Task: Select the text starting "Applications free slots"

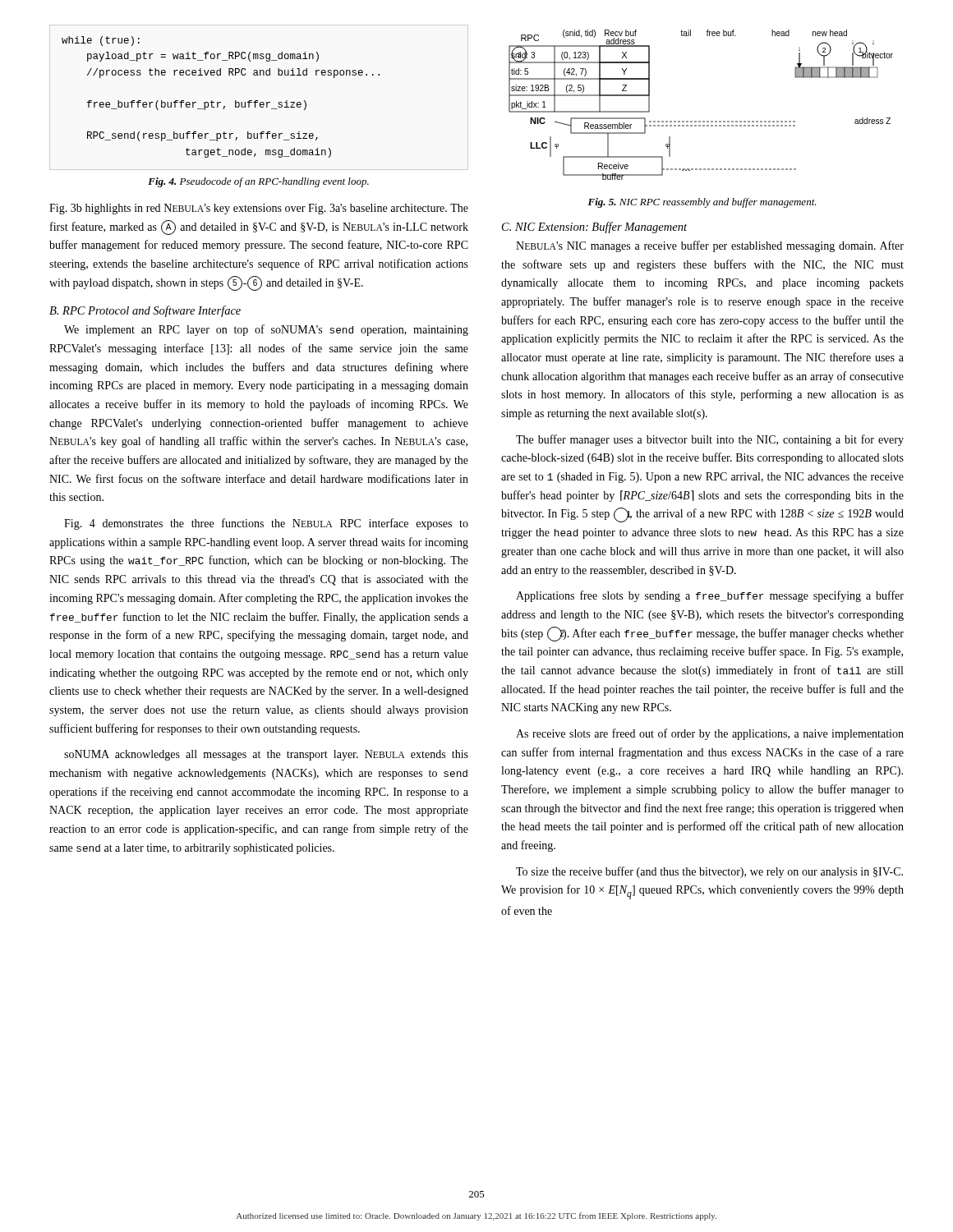Action: 702,652
